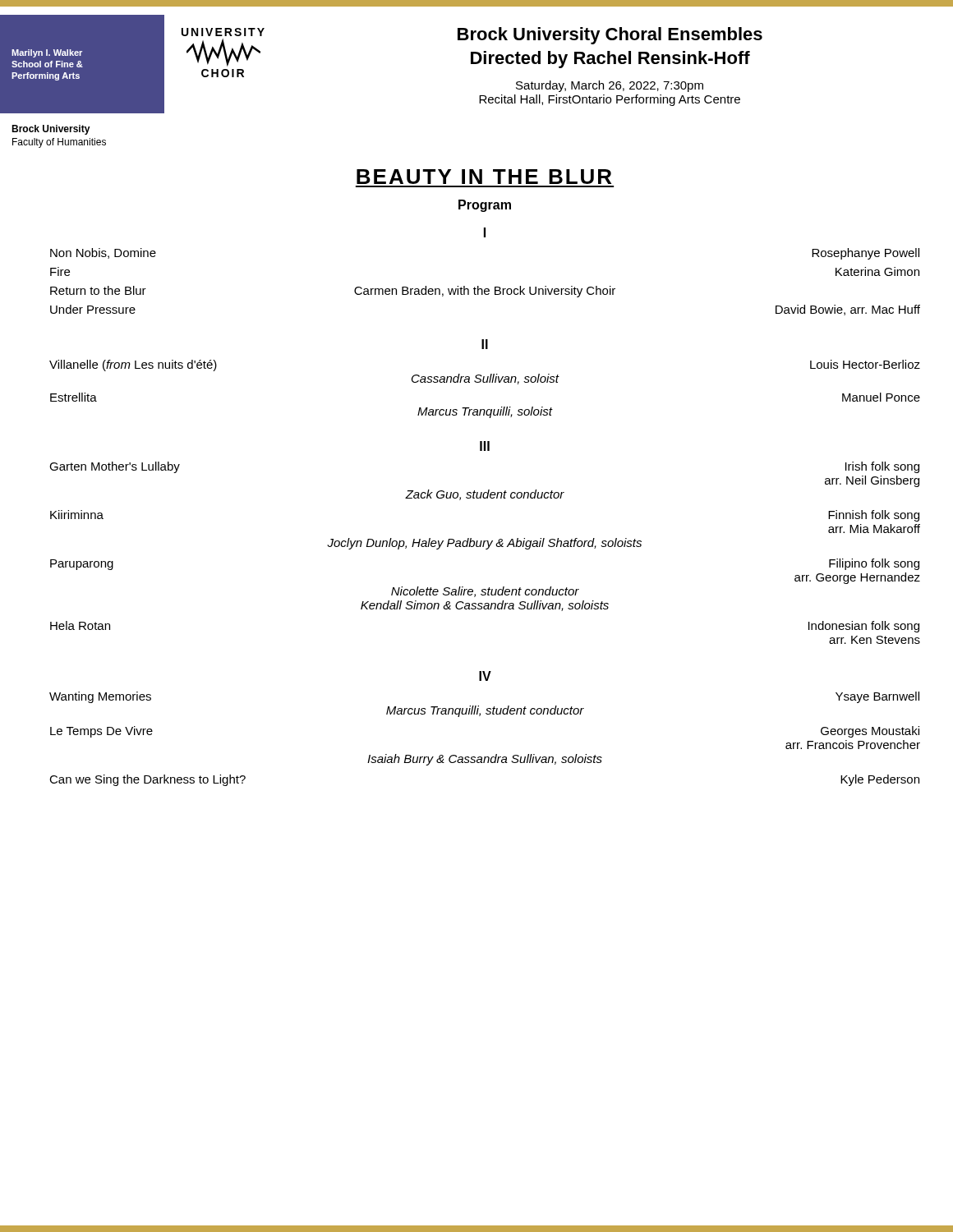This screenshot has height=1232, width=953.
Task: Point to the element starting "Fire Katerina Gimon"
Action: 58,271
